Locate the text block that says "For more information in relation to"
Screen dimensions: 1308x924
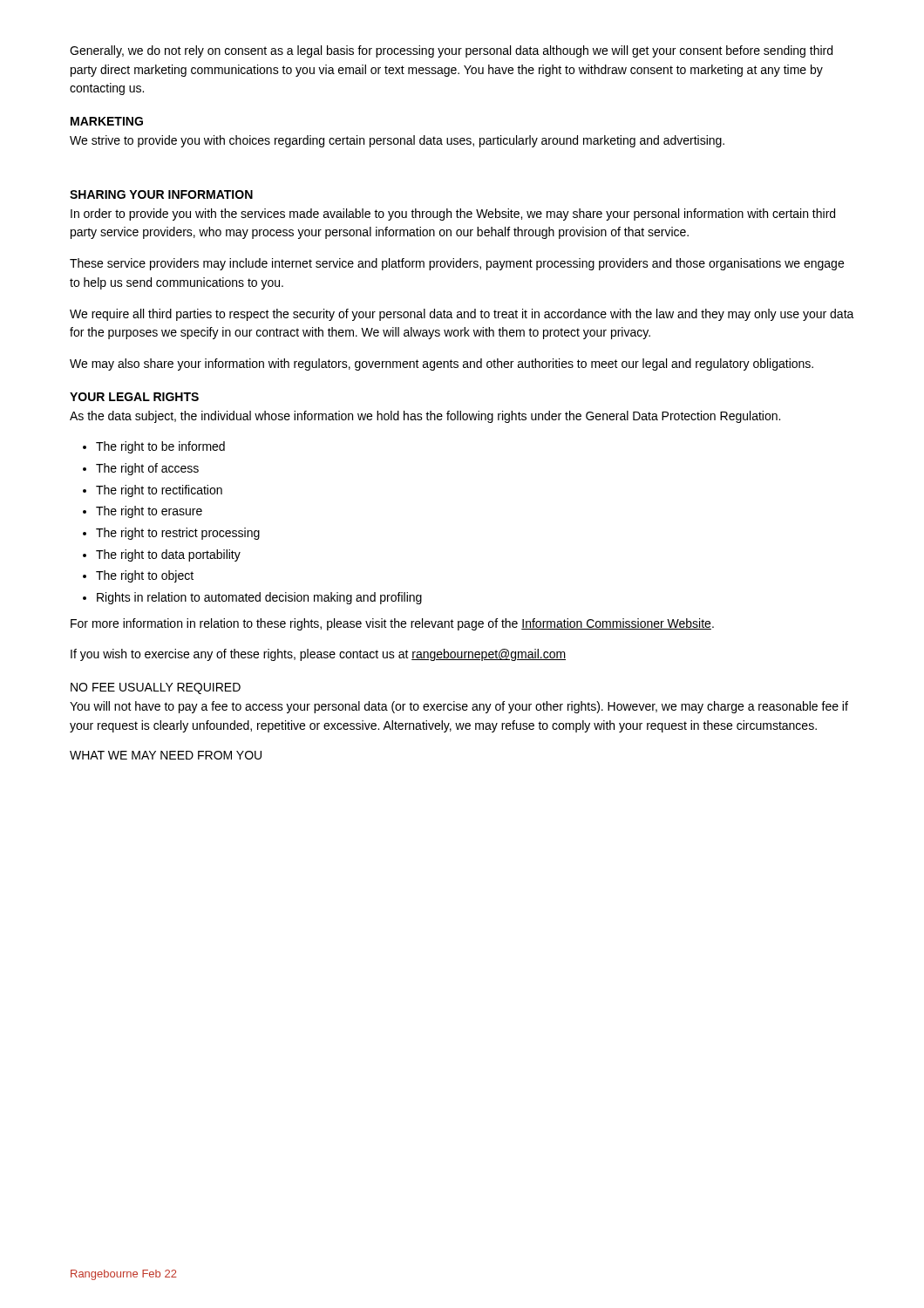pos(392,623)
